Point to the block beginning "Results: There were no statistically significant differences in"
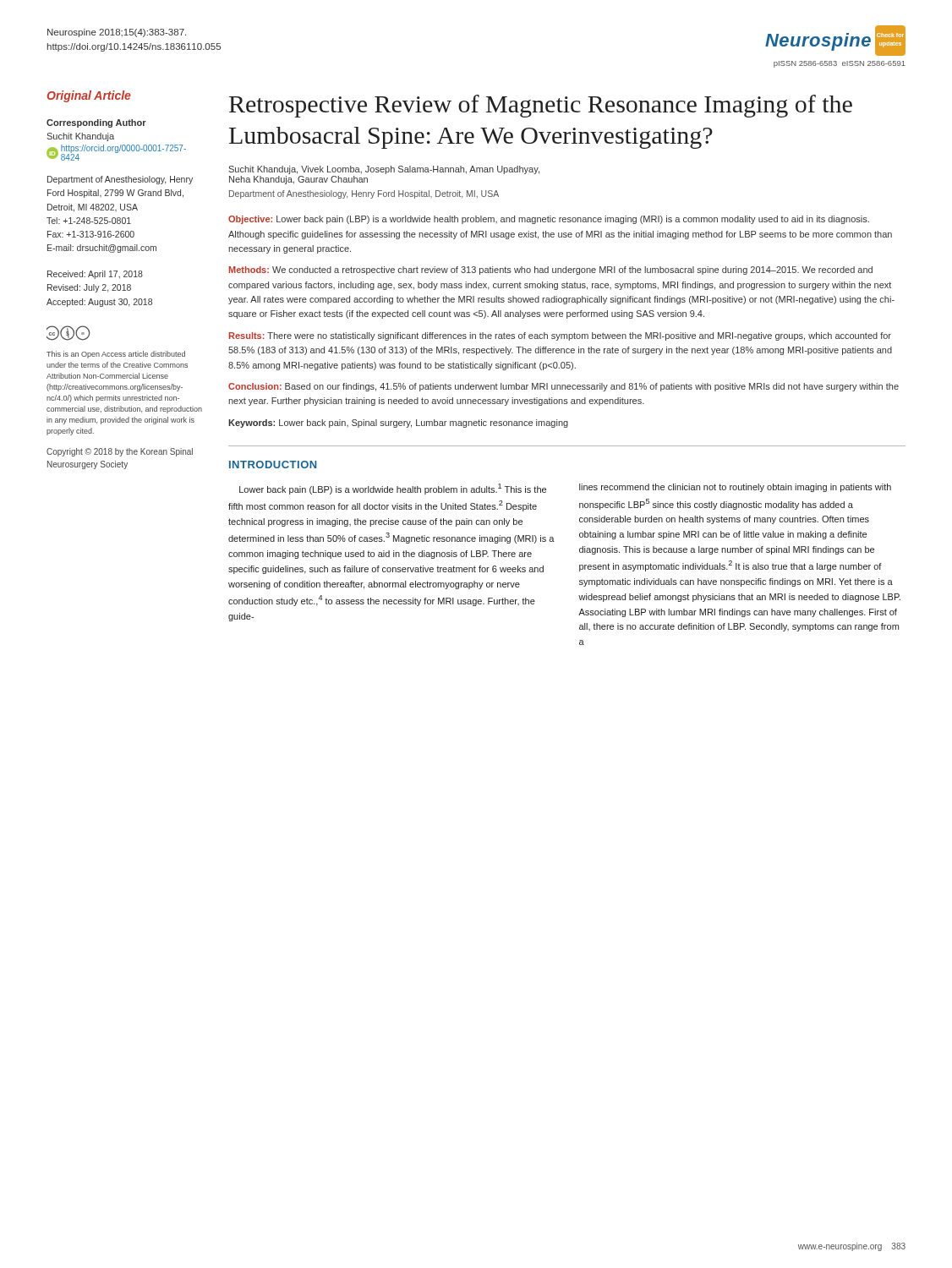The width and height of the screenshot is (952, 1268). pyautogui.click(x=560, y=350)
